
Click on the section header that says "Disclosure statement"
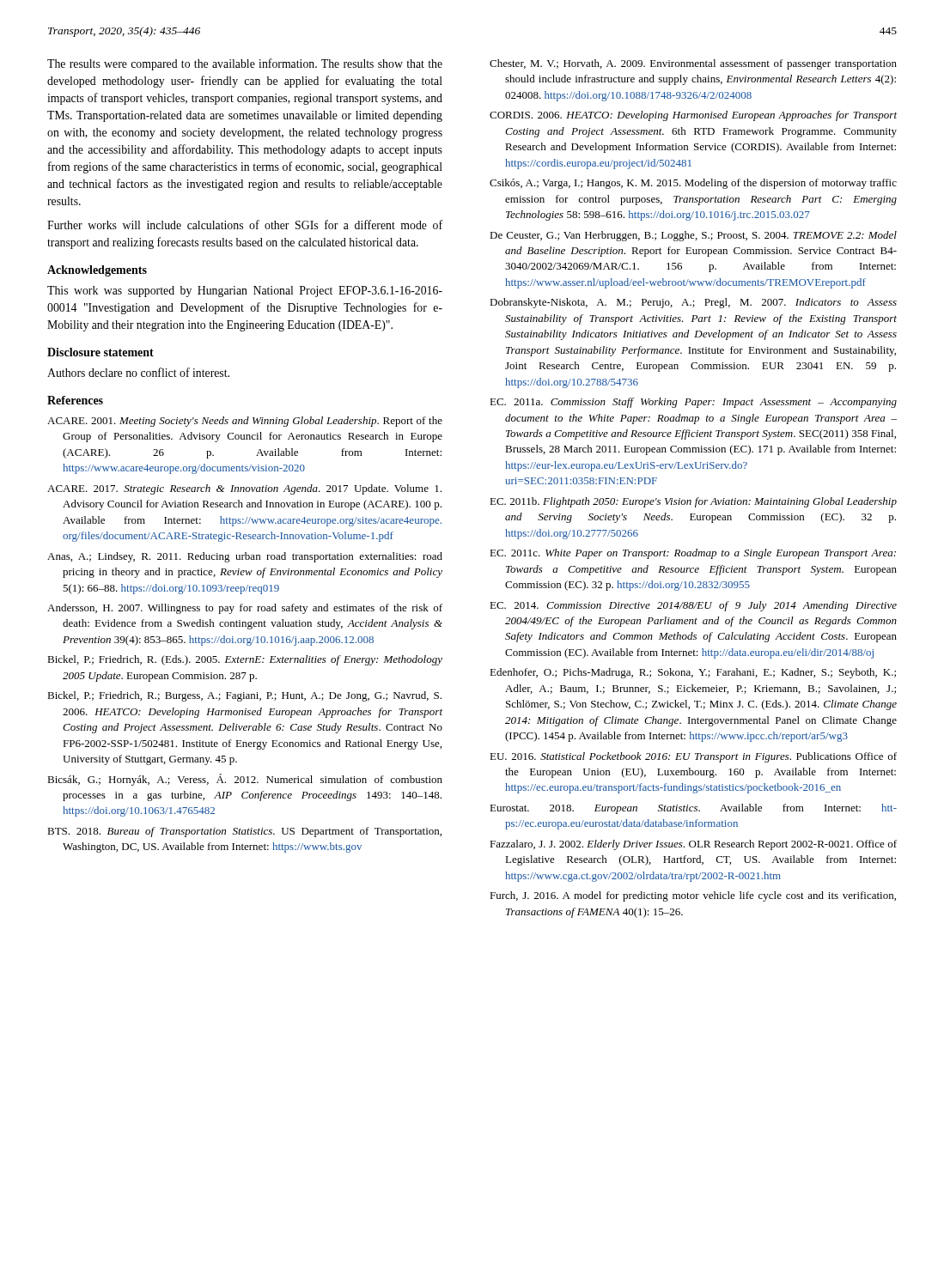pyautogui.click(x=100, y=353)
